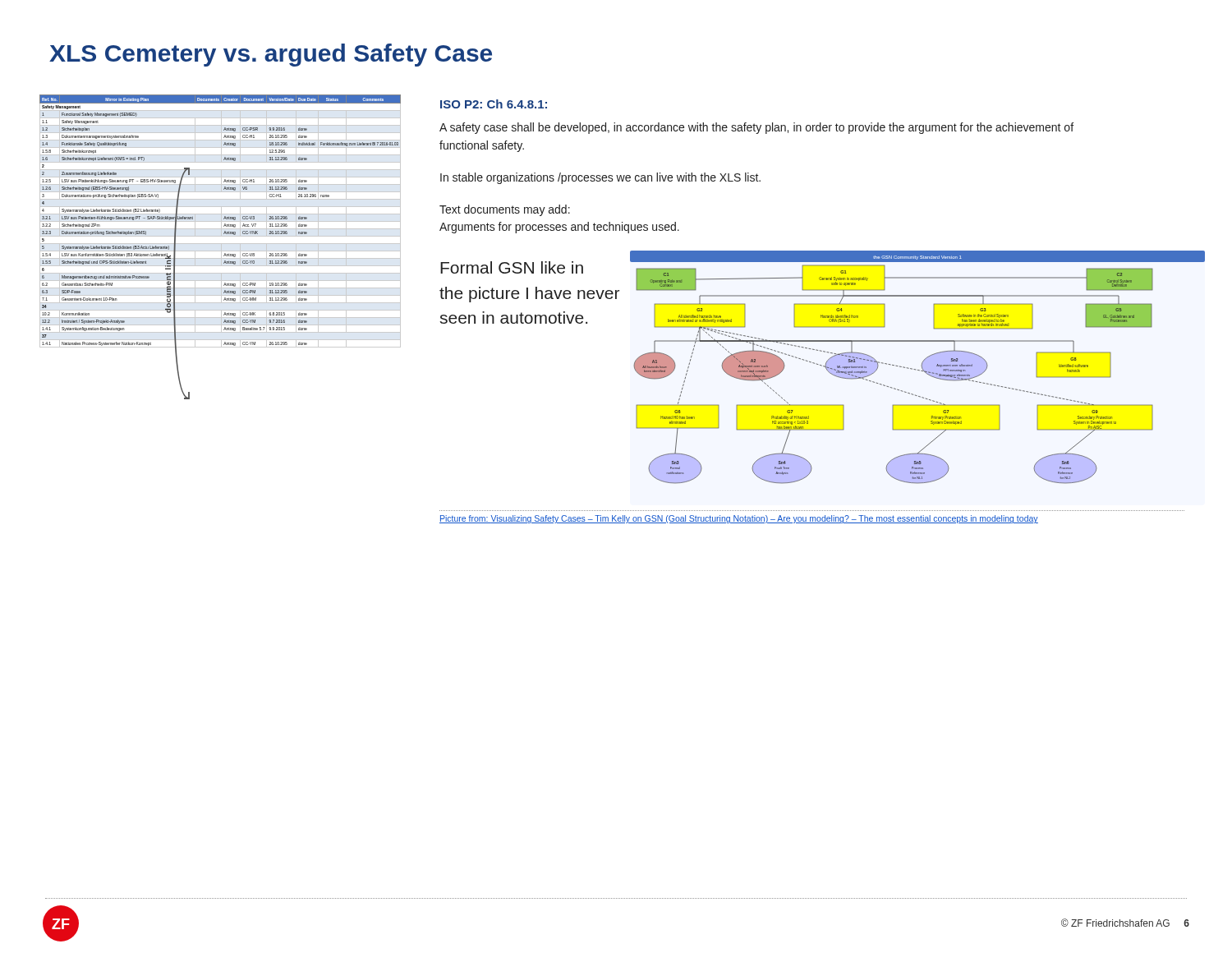Point to the block beginning "Text documents may add: Arguments for processes and"
Viewport: 1232px width, 953px height.
560,218
